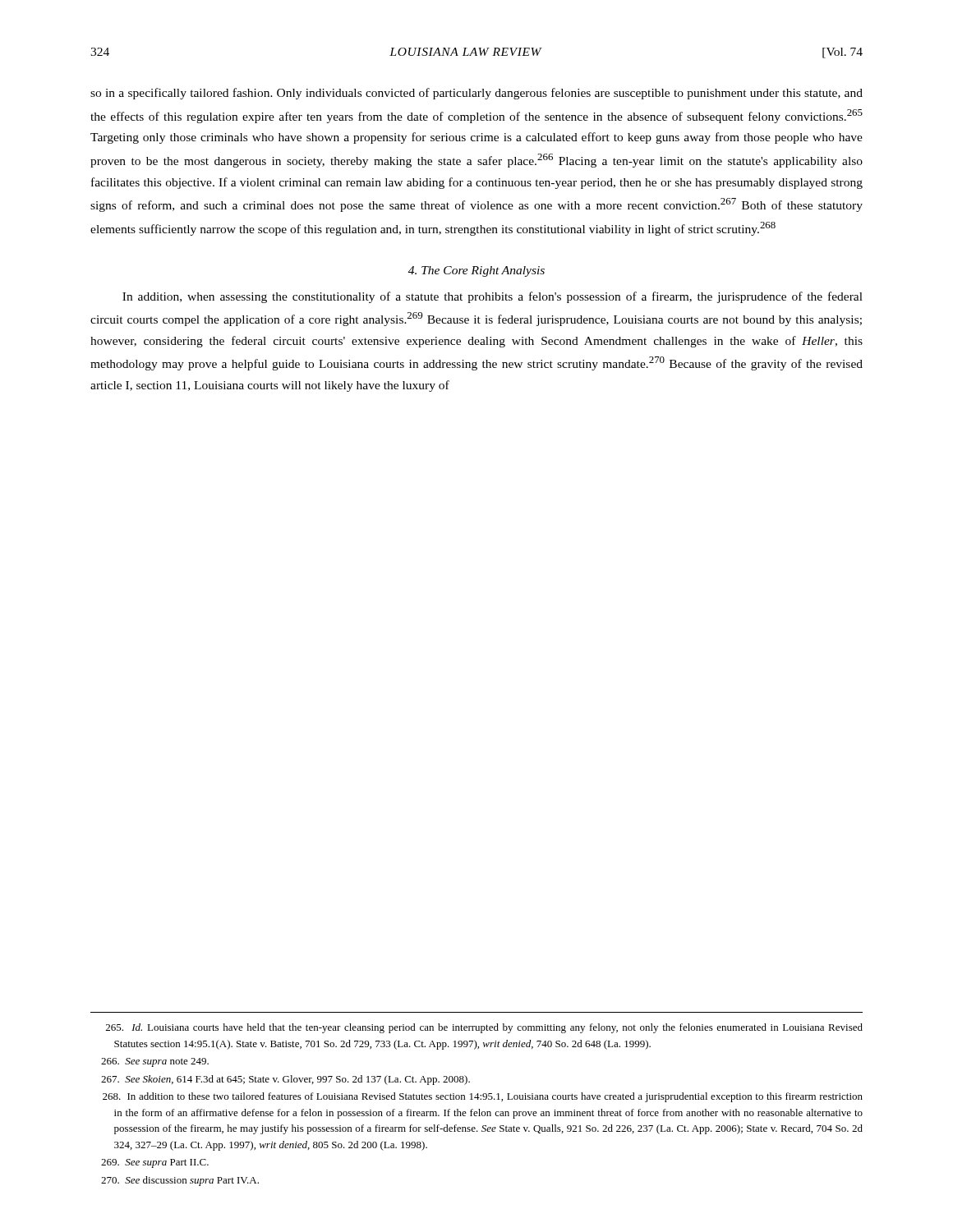Locate the passage starting "In addition to"
This screenshot has width=953, height=1232.
click(476, 1120)
